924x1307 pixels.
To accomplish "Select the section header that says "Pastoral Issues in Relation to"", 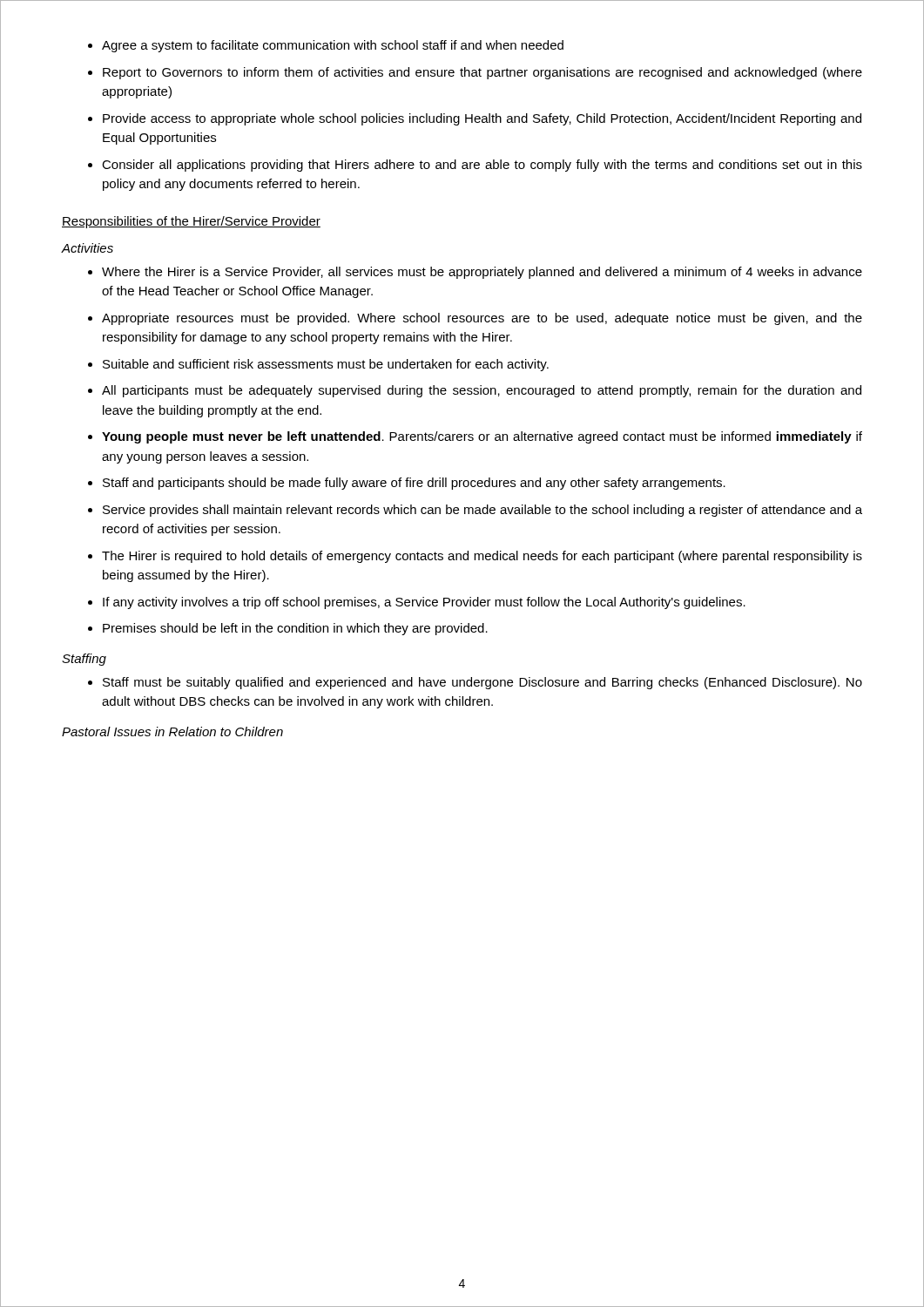I will tap(173, 731).
